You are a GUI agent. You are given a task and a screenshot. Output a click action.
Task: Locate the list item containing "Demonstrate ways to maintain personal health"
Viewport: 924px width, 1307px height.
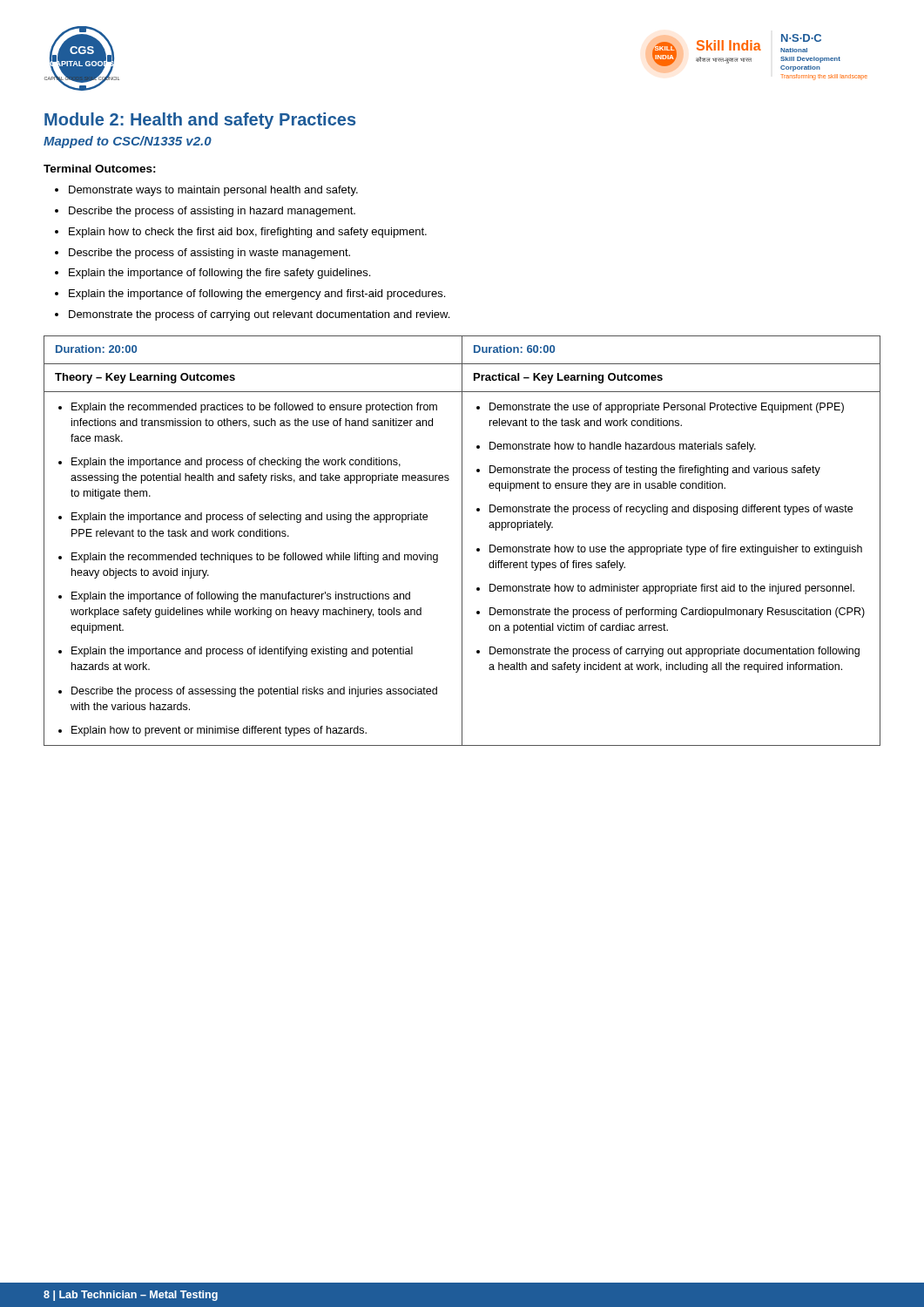coord(206,191)
